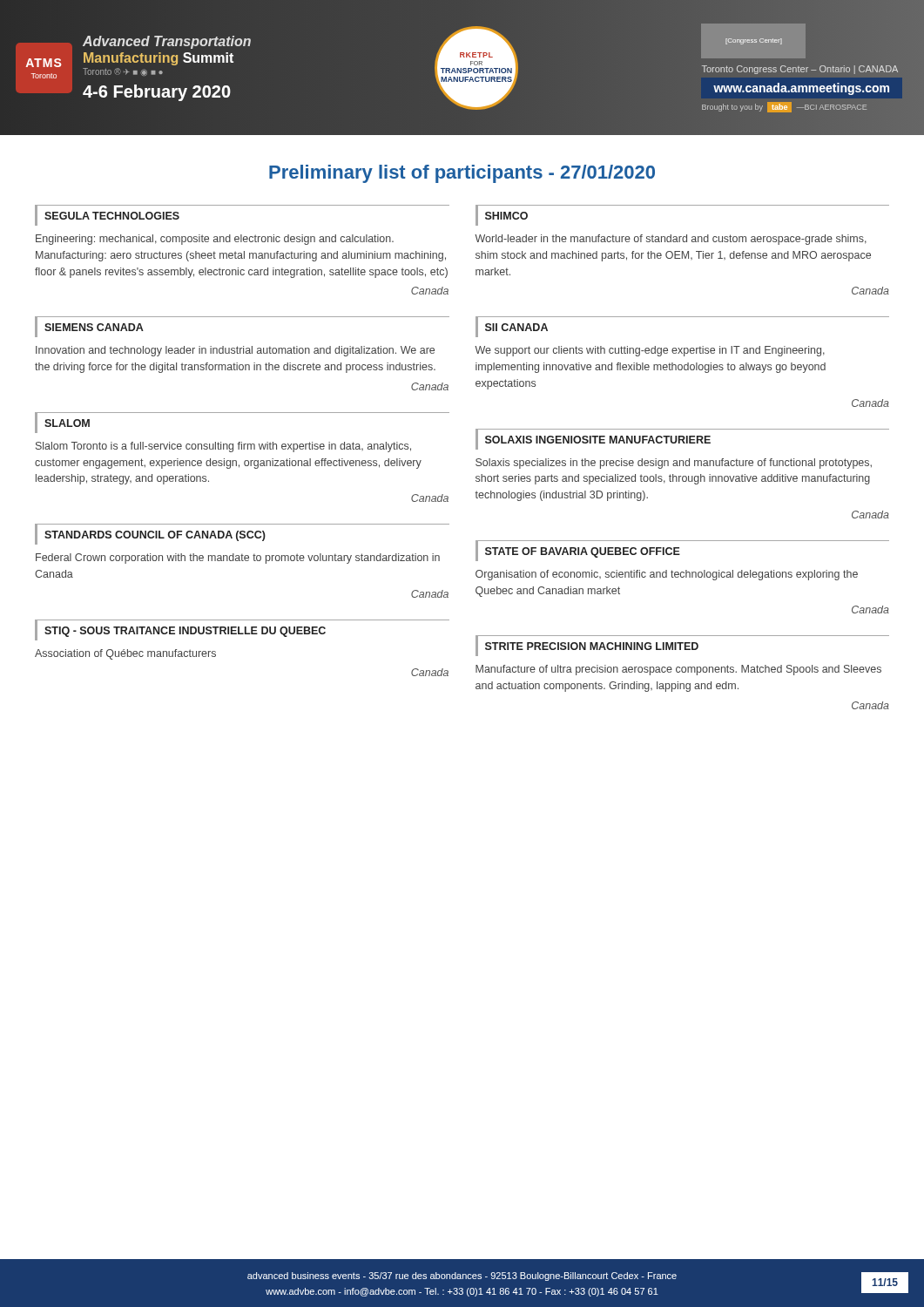Image resolution: width=924 pixels, height=1307 pixels.
Task: Click on the section header that says "SOLAXIS INGENIOSITE MANUFACTURIERE Solaxis"
Action: (x=682, y=475)
